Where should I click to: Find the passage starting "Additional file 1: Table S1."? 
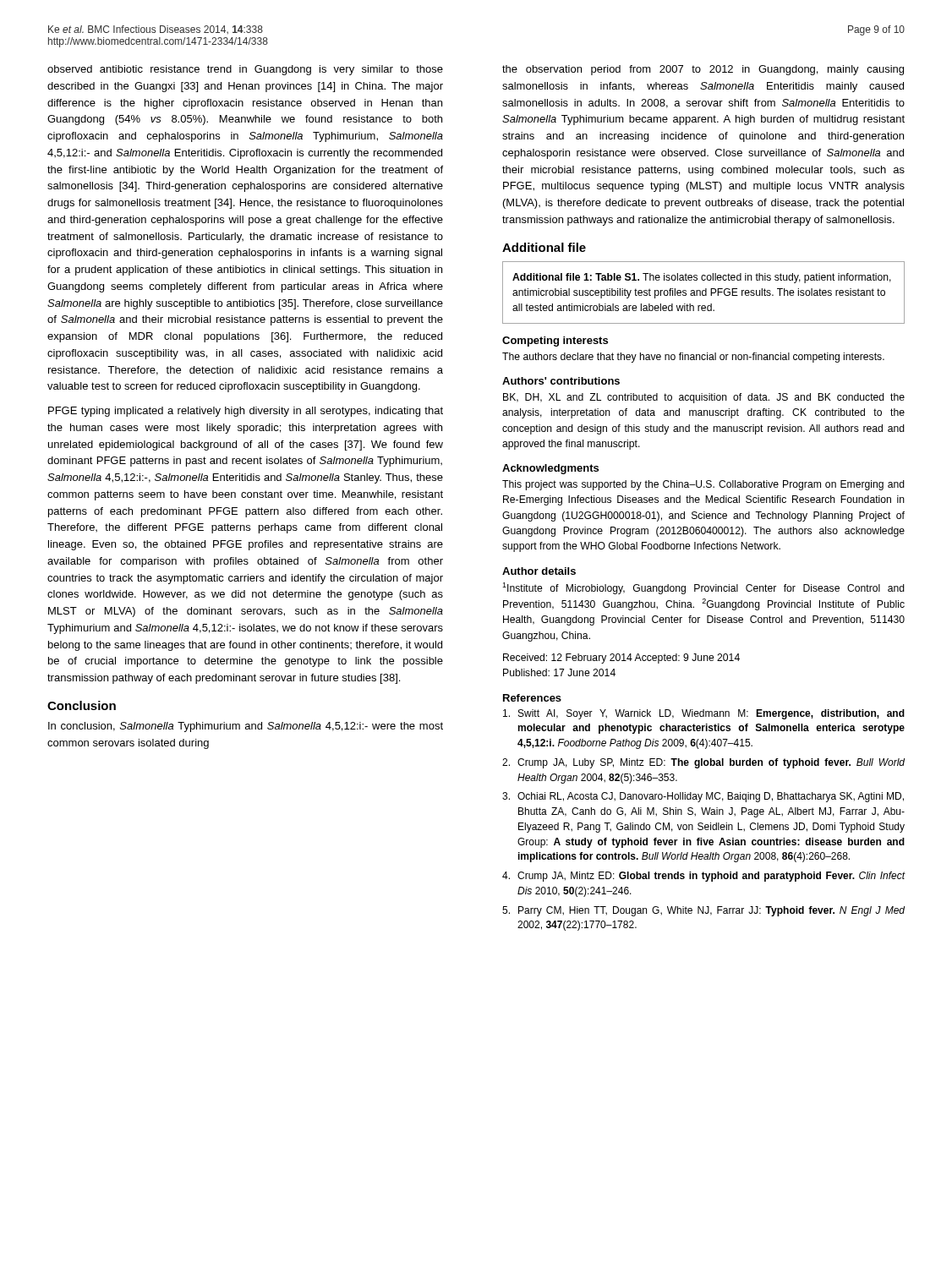[702, 292]
